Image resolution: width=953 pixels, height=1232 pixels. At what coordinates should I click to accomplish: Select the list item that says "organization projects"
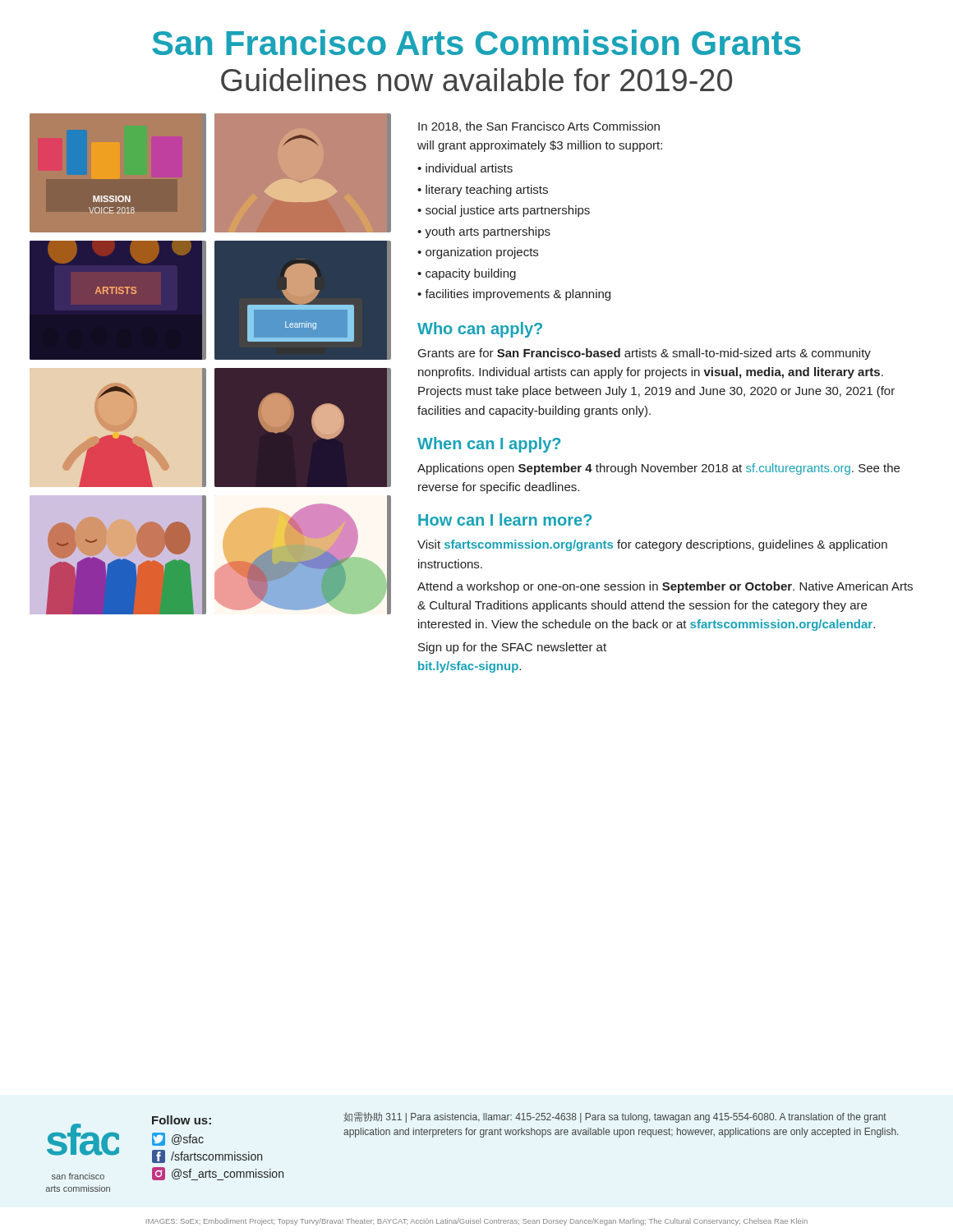(482, 252)
